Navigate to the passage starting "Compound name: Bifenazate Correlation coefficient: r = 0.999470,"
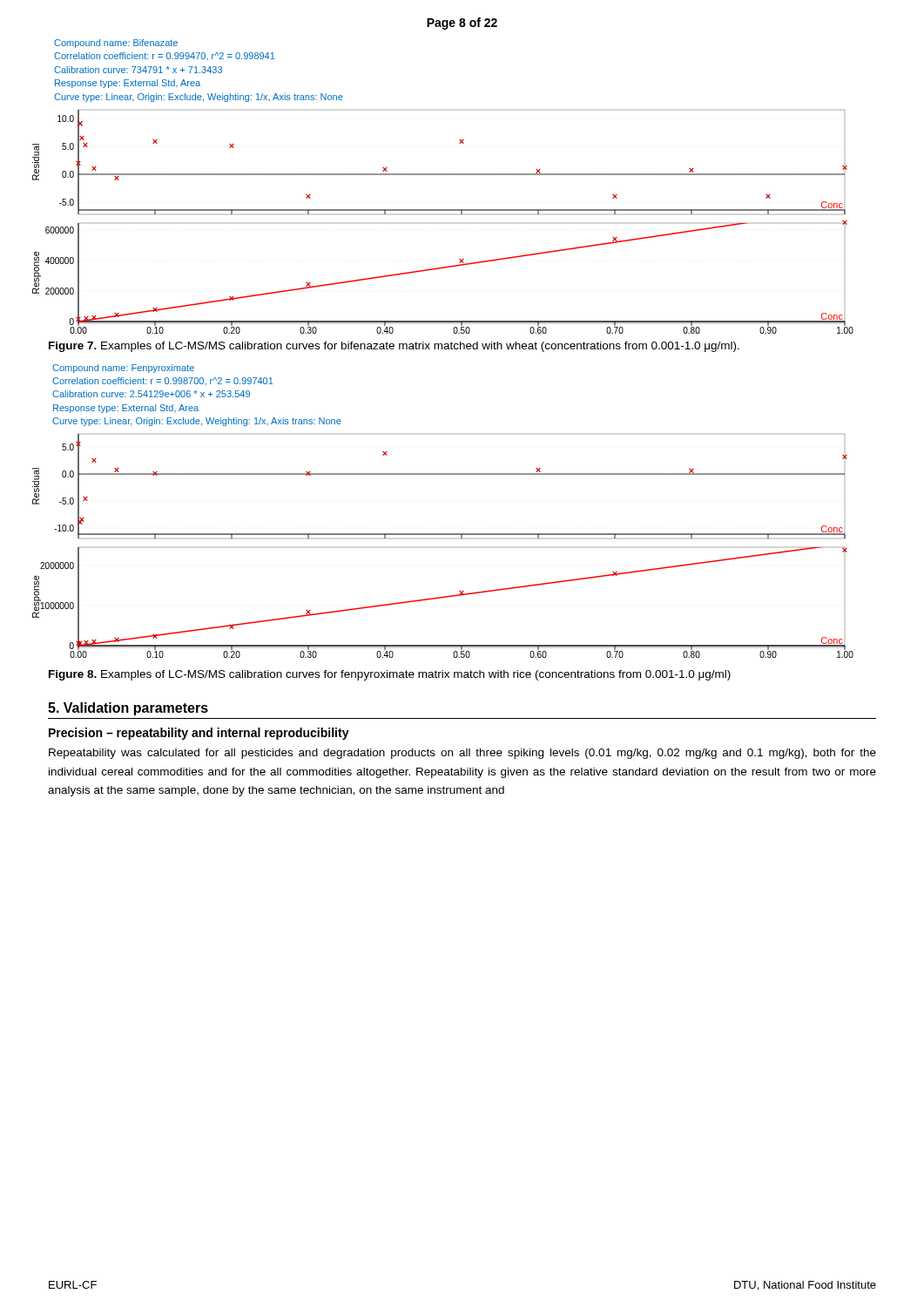The width and height of the screenshot is (924, 1307). [x=198, y=70]
